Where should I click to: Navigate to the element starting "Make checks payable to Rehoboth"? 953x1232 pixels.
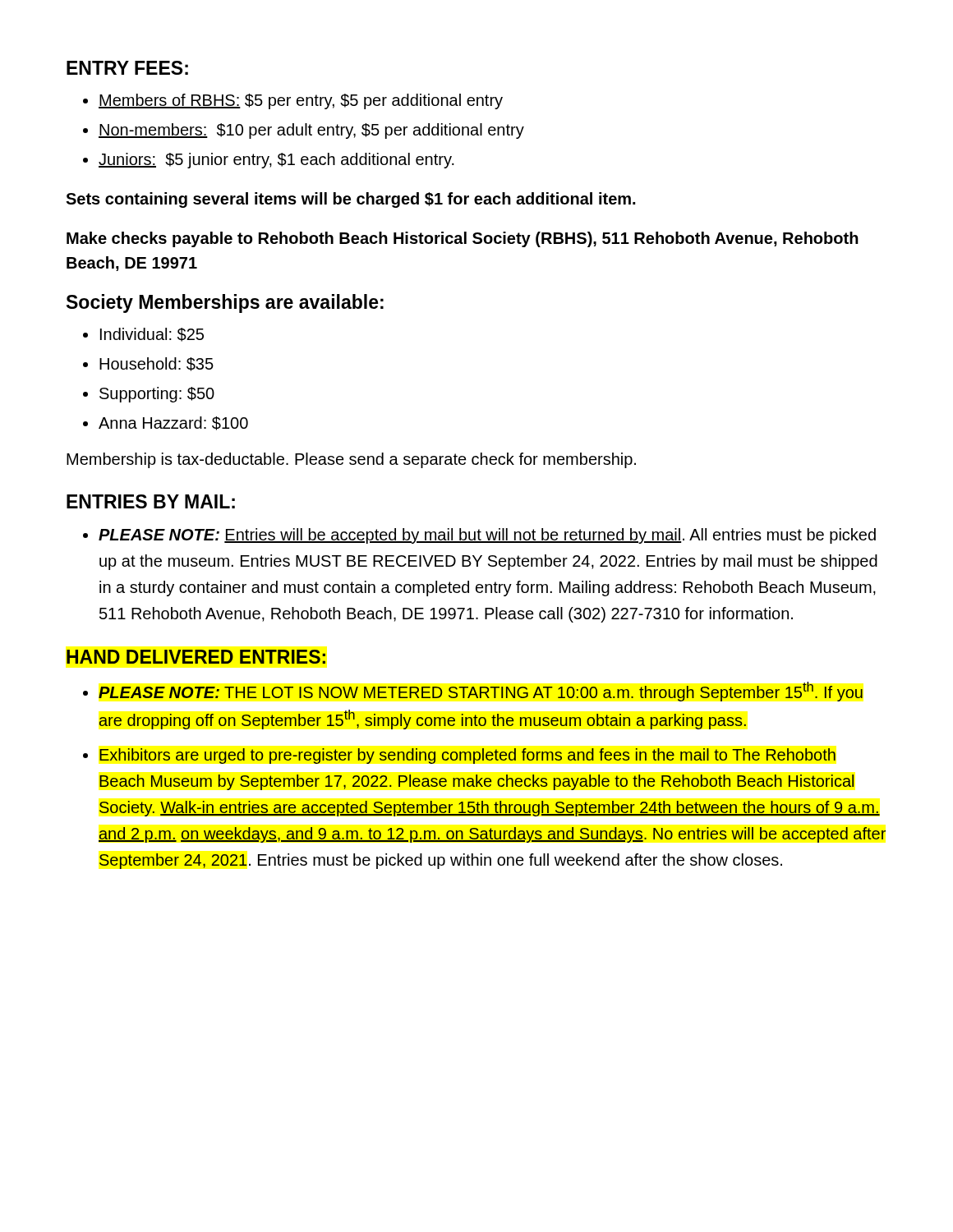tap(462, 251)
